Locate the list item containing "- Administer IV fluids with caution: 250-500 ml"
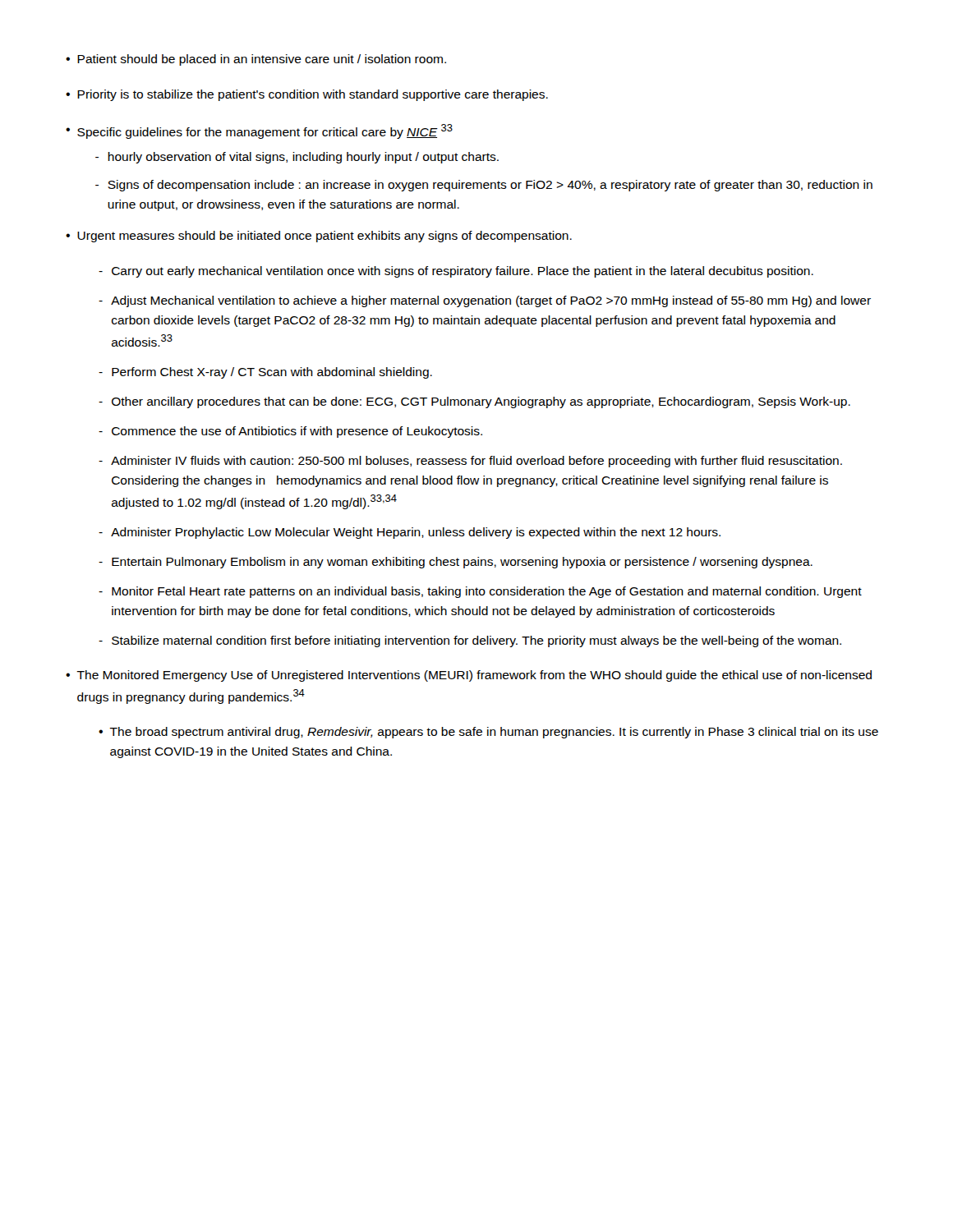The height and width of the screenshot is (1232, 953). pos(489,482)
